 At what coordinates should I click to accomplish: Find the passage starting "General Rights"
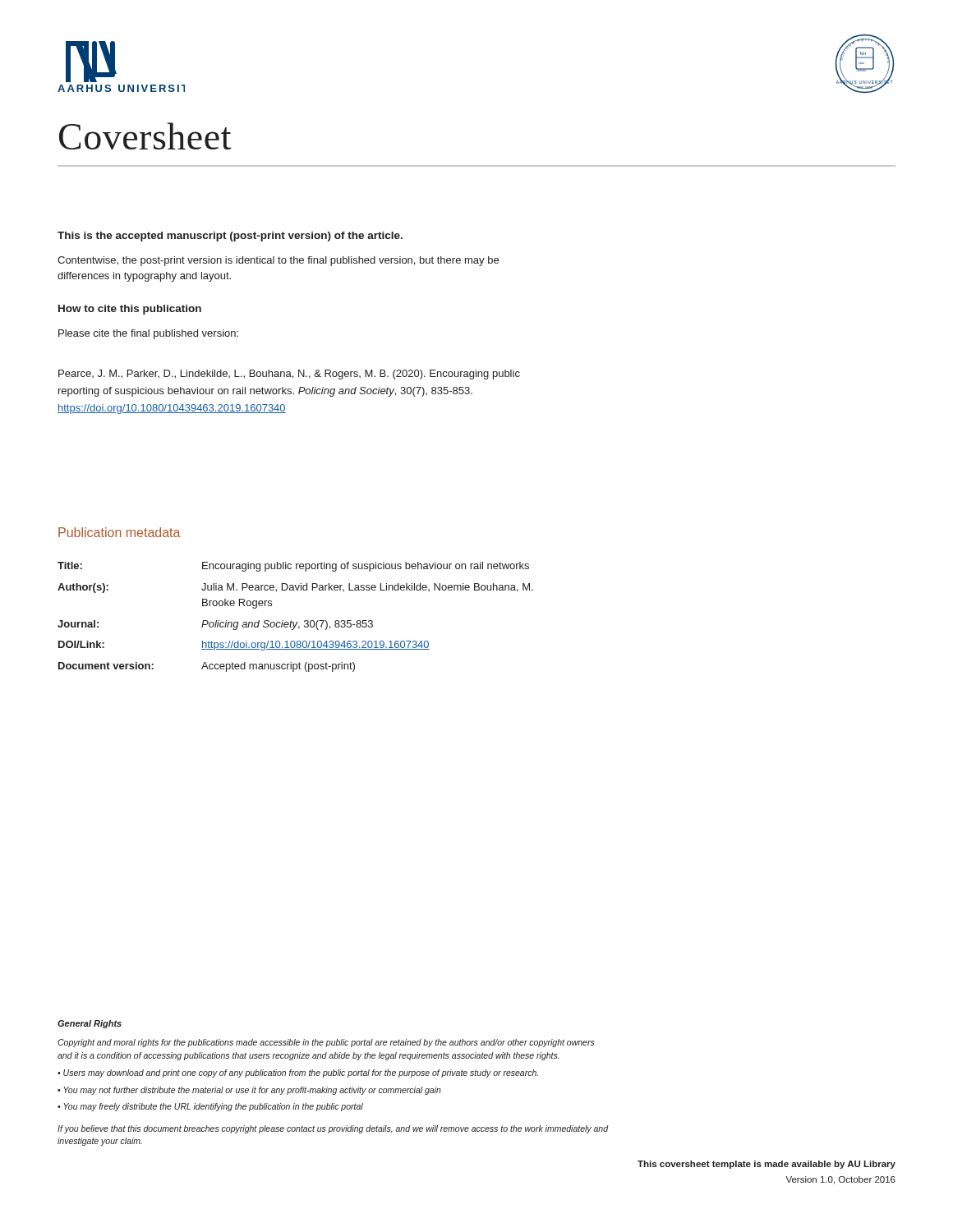tap(90, 1024)
